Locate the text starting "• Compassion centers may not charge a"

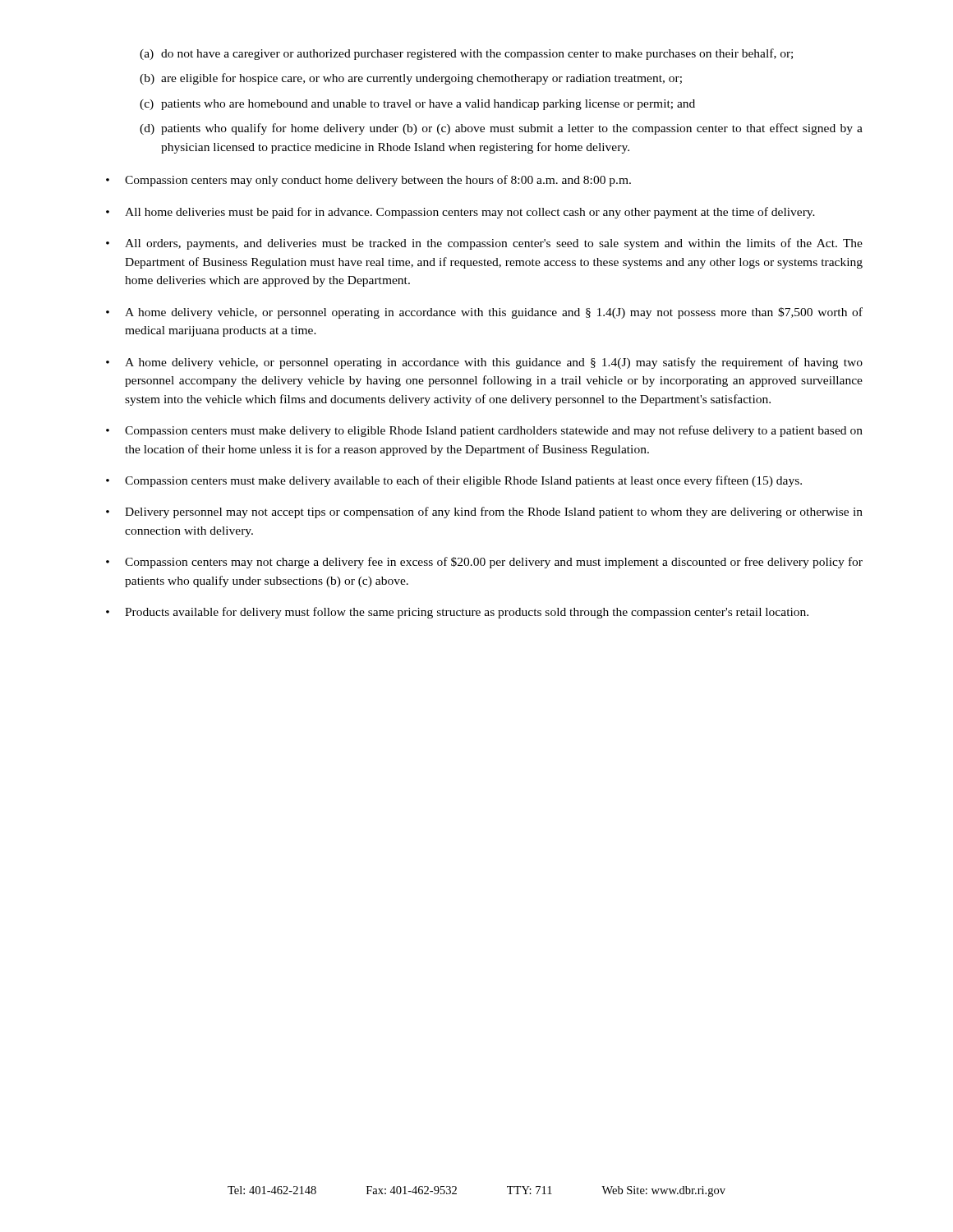pos(476,572)
